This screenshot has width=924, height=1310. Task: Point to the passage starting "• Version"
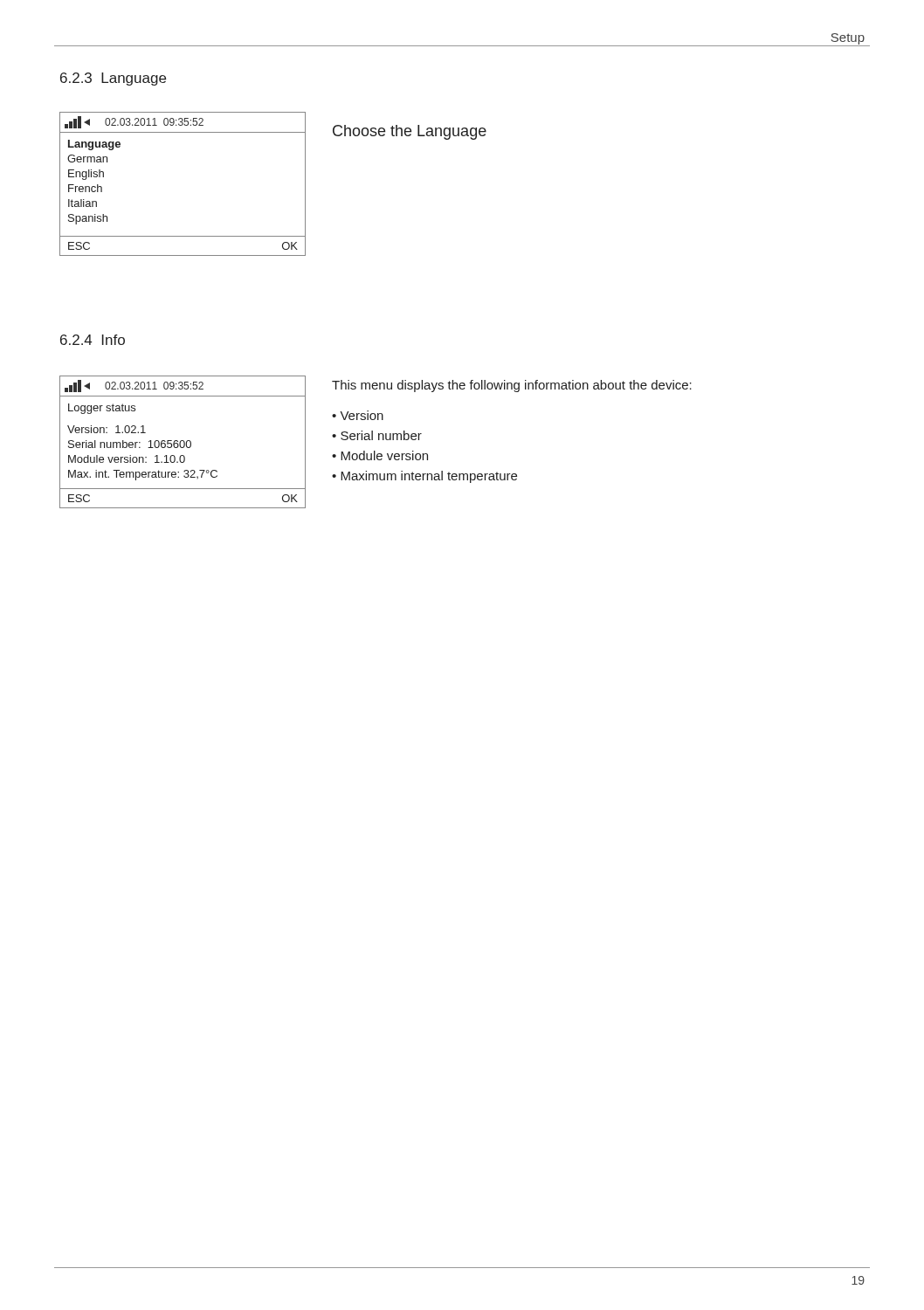pyautogui.click(x=358, y=415)
